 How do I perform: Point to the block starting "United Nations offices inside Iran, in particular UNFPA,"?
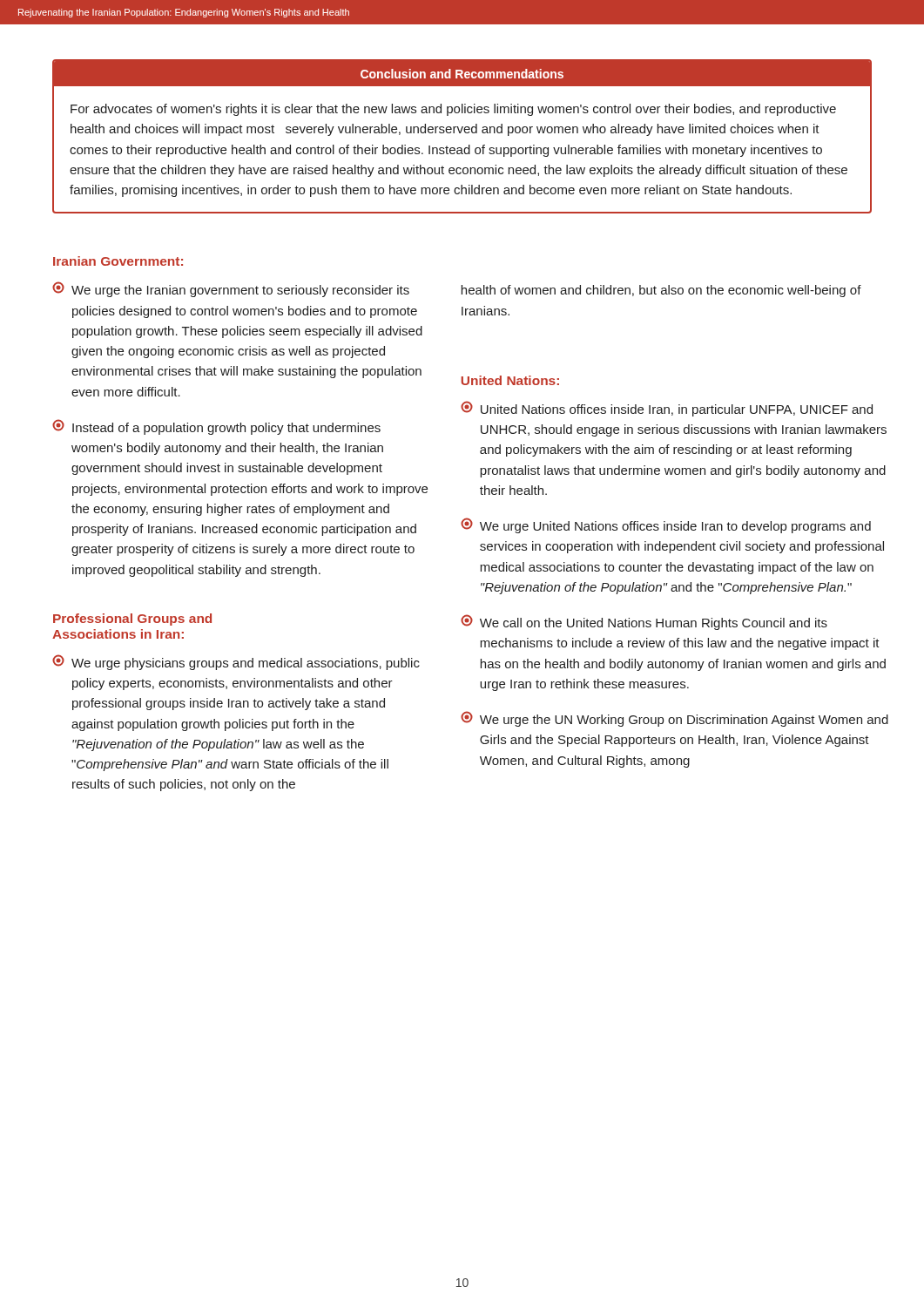click(682, 450)
